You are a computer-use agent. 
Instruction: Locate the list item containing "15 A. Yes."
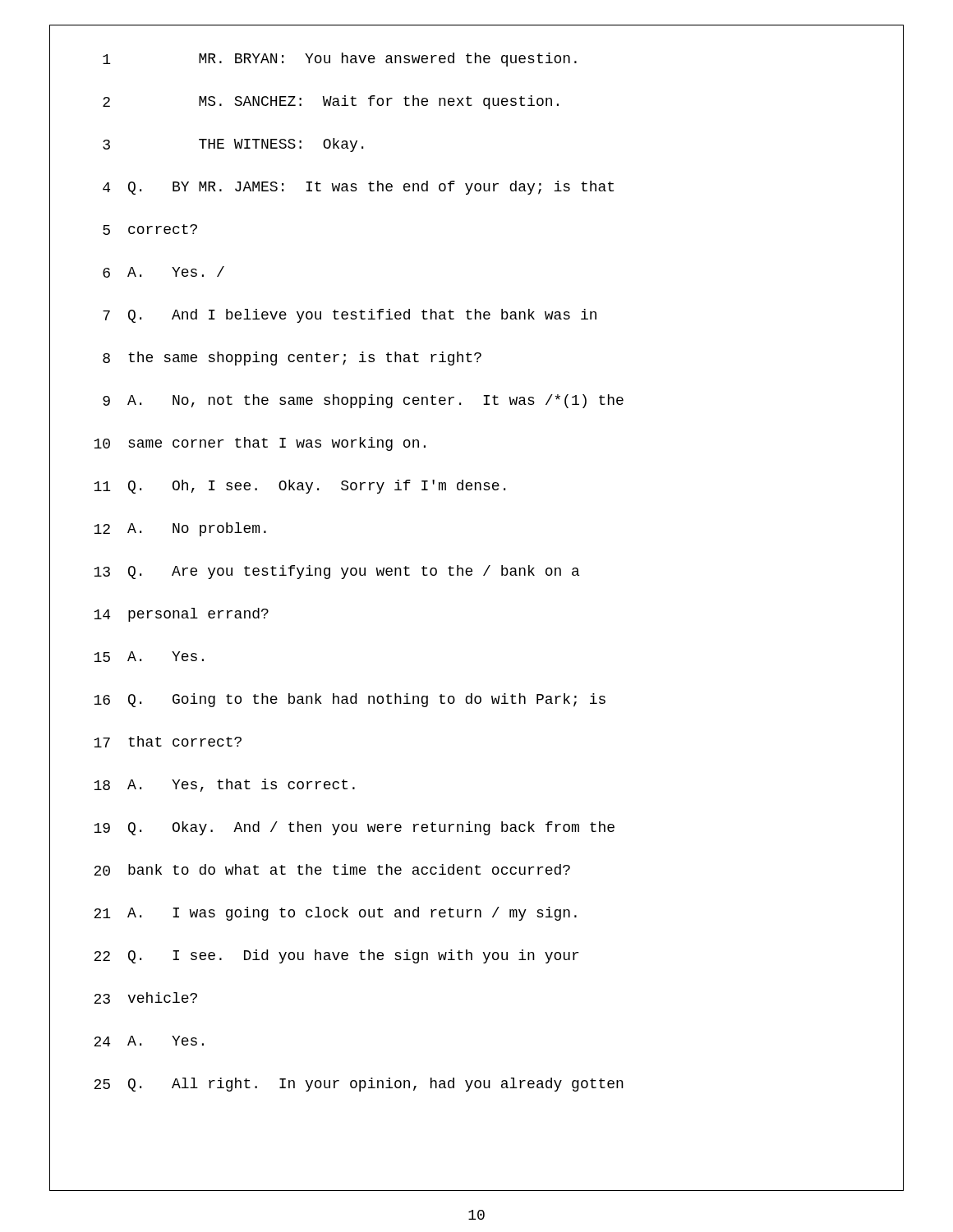pyautogui.click(x=97, y=657)
